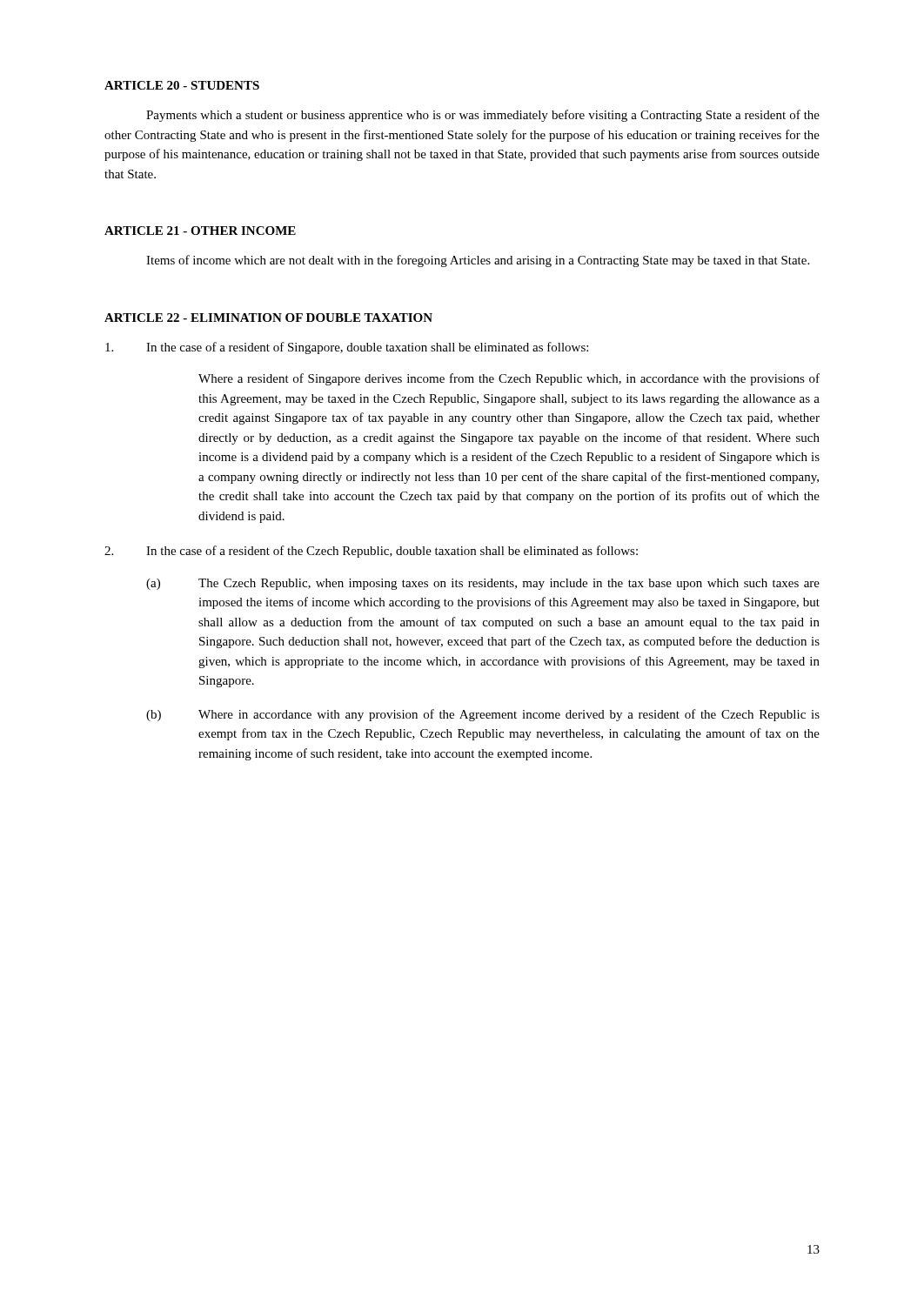Click on the section header with the text "ARTICLE 22 - ELIMINATION OF DOUBLE TAXATION"
This screenshot has height=1305, width=924.
pyautogui.click(x=268, y=317)
